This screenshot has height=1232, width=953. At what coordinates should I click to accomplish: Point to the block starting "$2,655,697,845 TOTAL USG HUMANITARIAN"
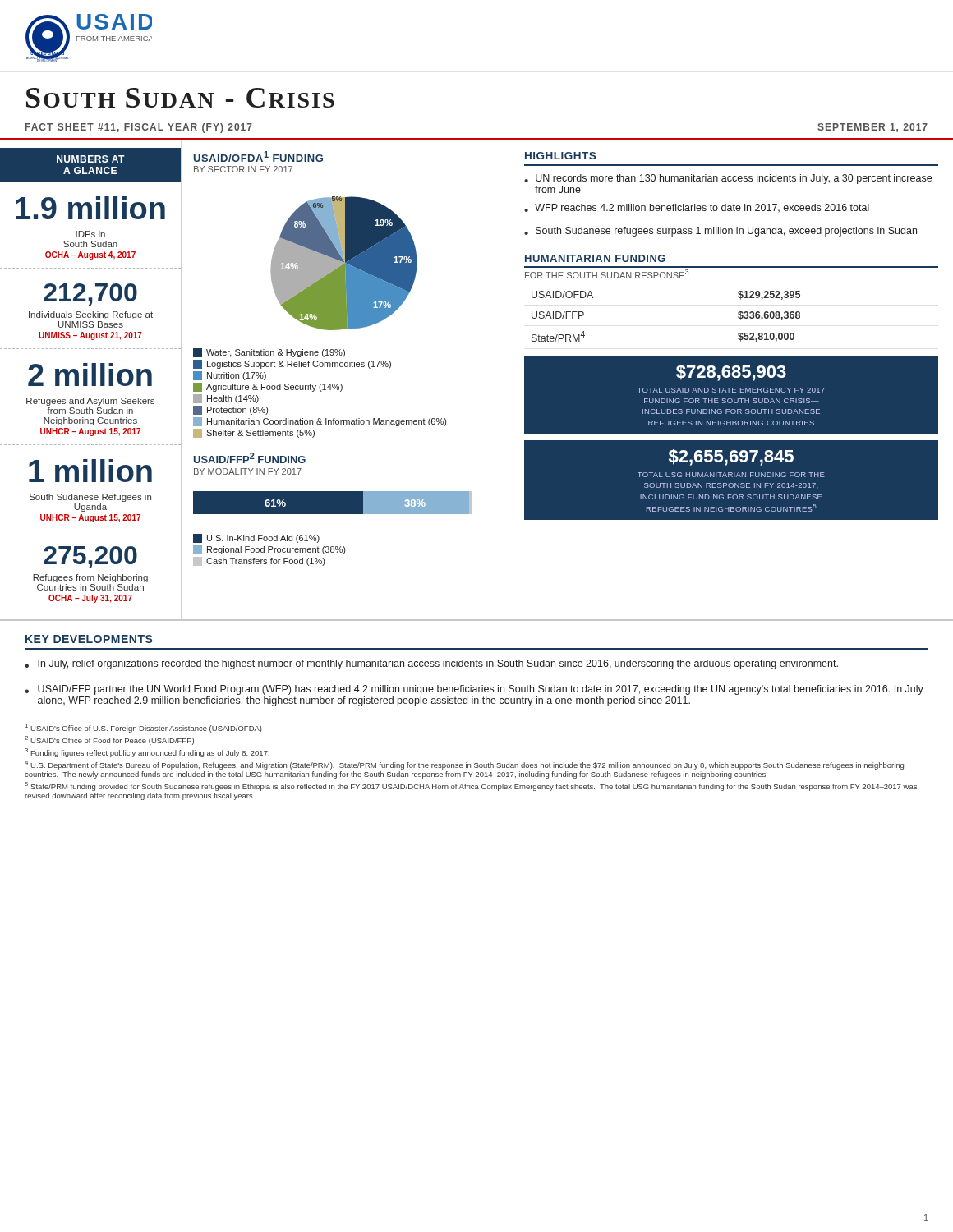731,480
